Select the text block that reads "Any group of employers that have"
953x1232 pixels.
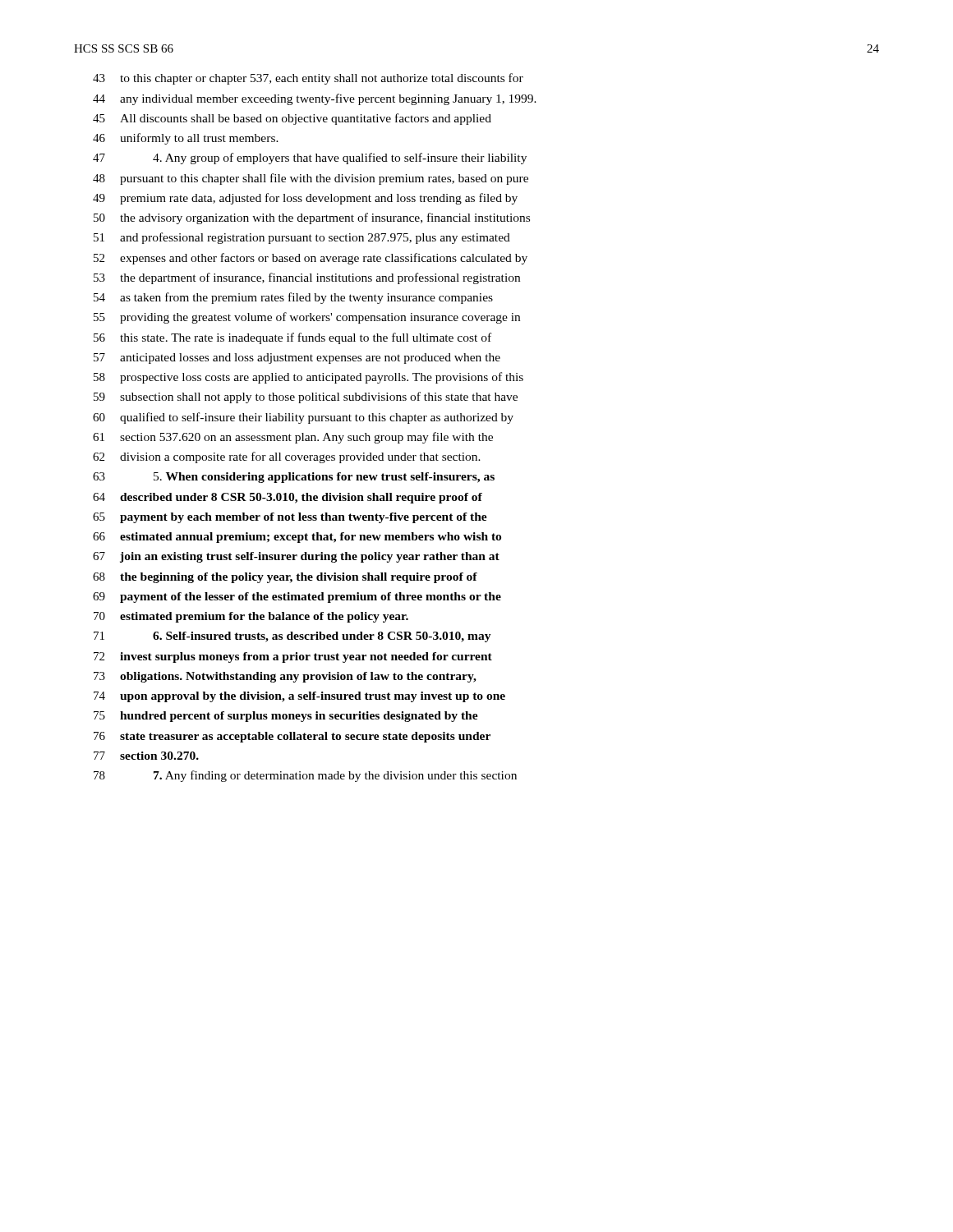[476, 307]
